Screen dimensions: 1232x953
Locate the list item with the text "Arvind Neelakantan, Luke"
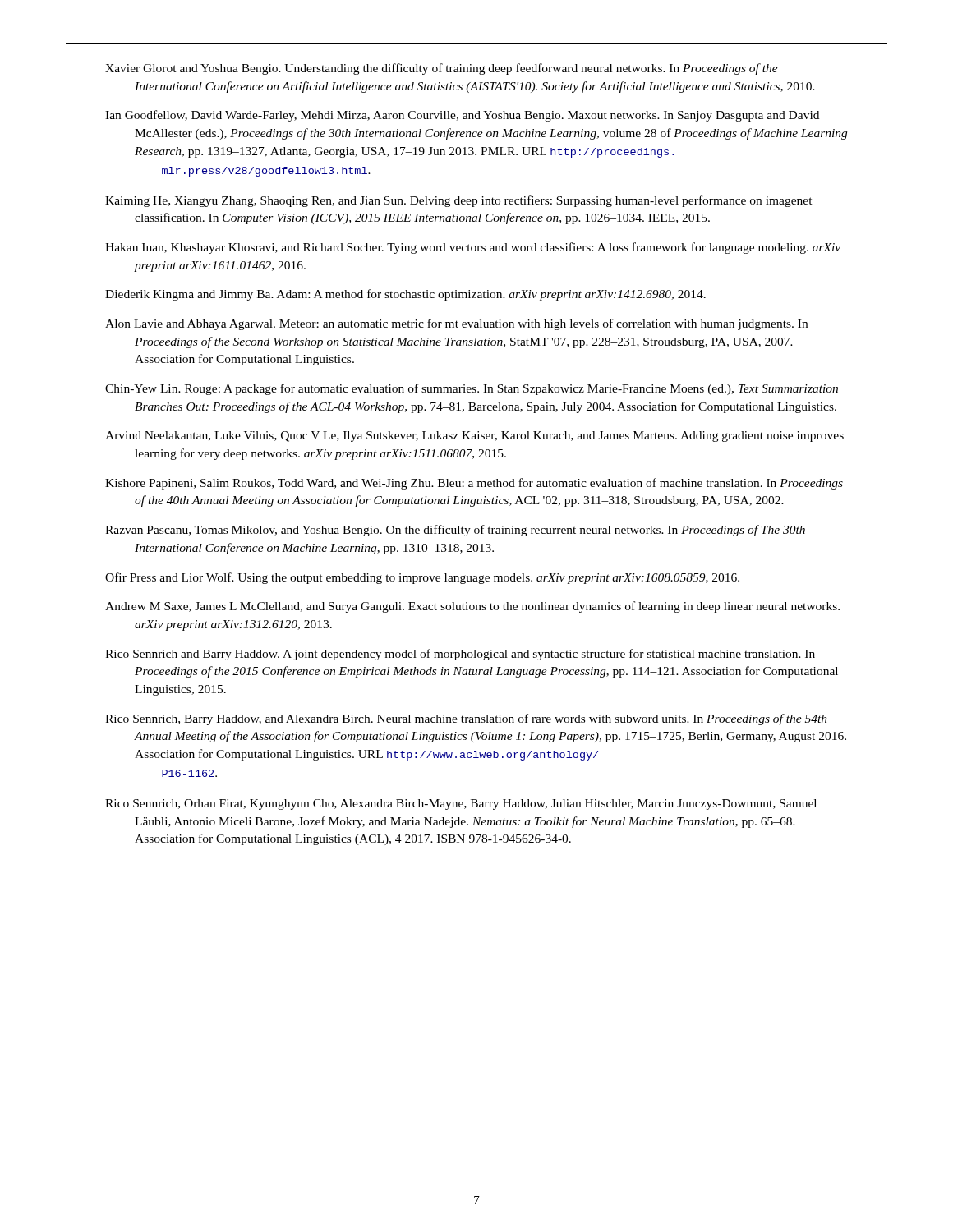(474, 444)
